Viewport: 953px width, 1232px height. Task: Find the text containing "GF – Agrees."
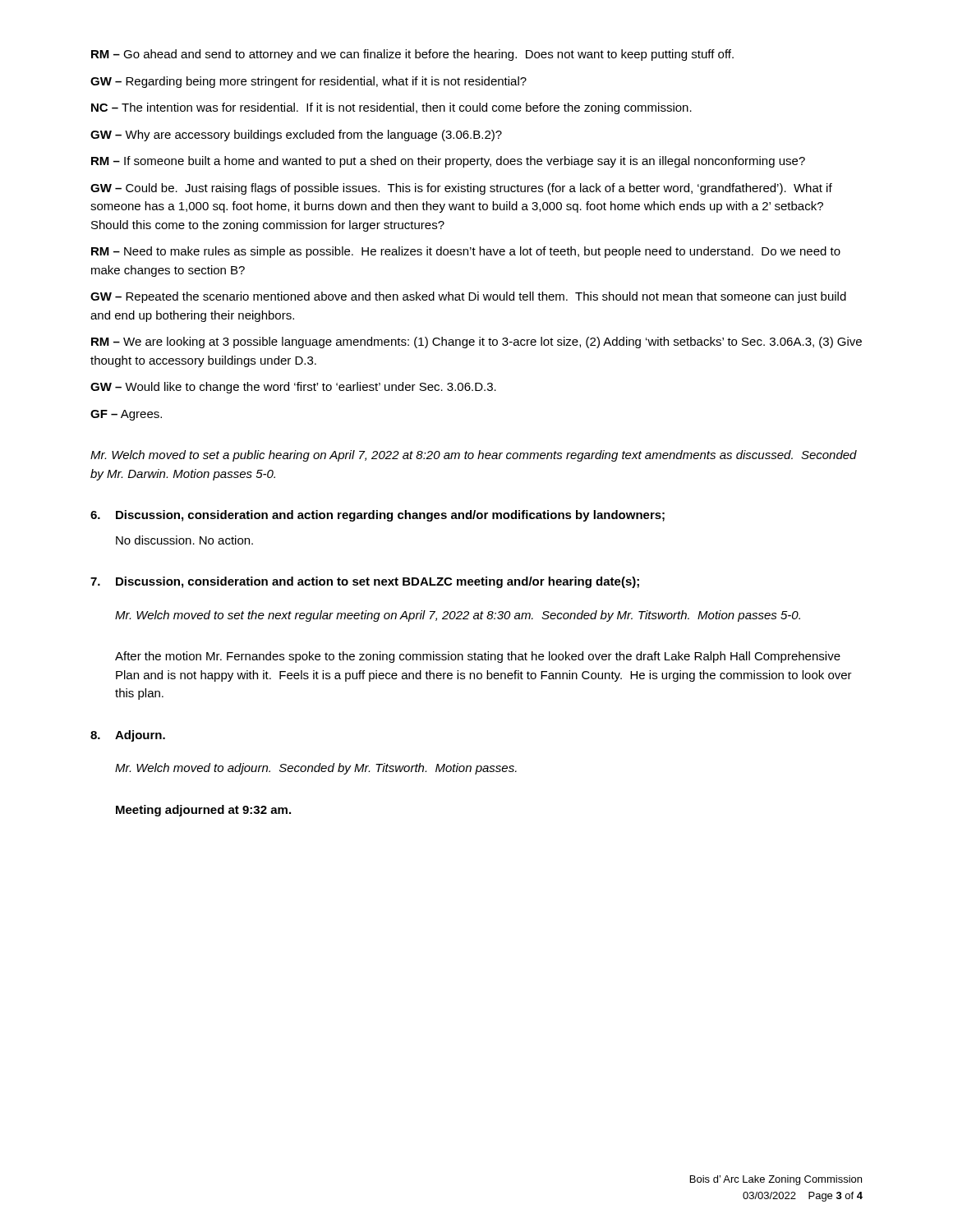pos(127,413)
